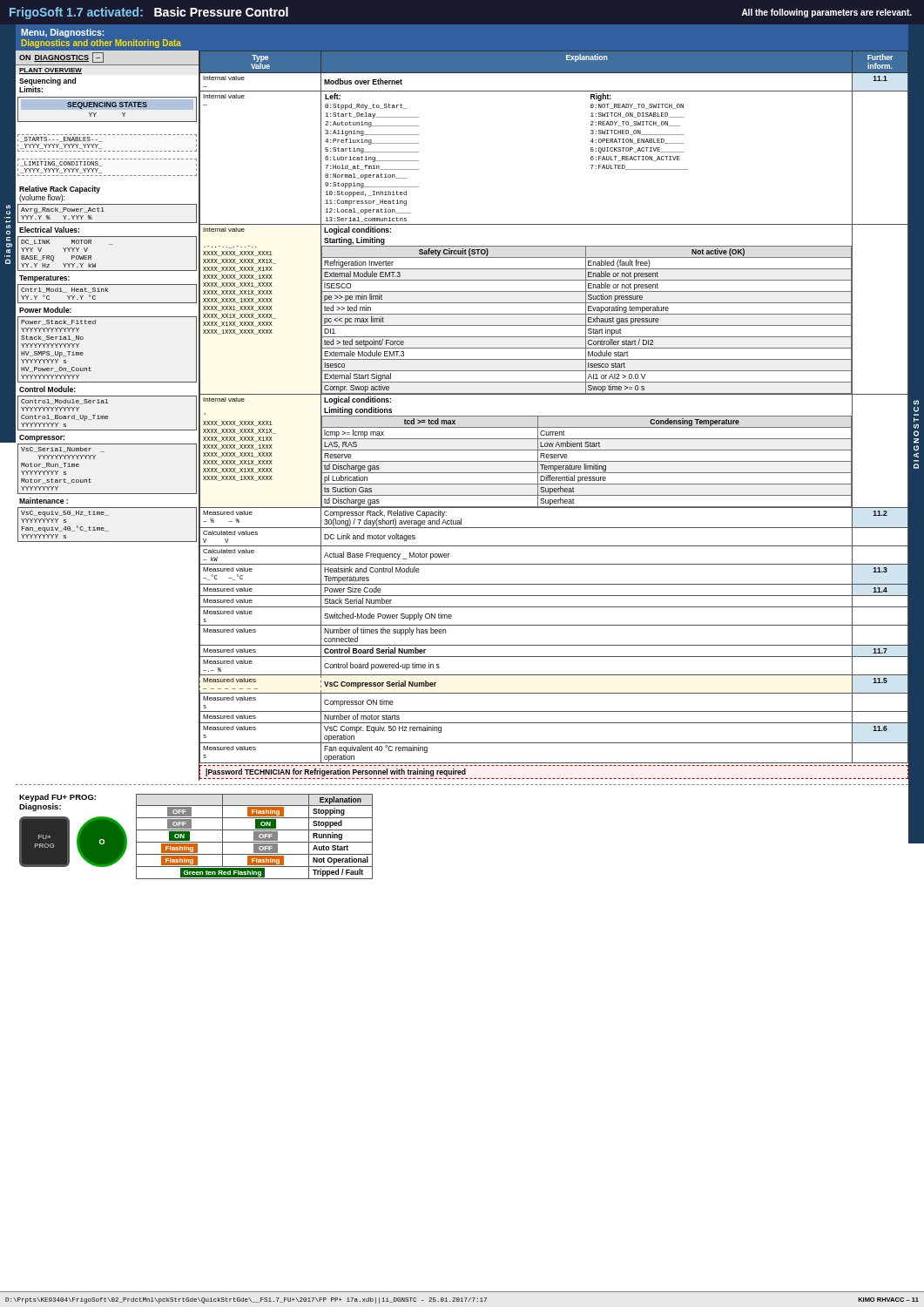Click on the passage starting "Keypad FU+ PROG: Diagnosis:"
This screenshot has width=924, height=1307.
58,802
